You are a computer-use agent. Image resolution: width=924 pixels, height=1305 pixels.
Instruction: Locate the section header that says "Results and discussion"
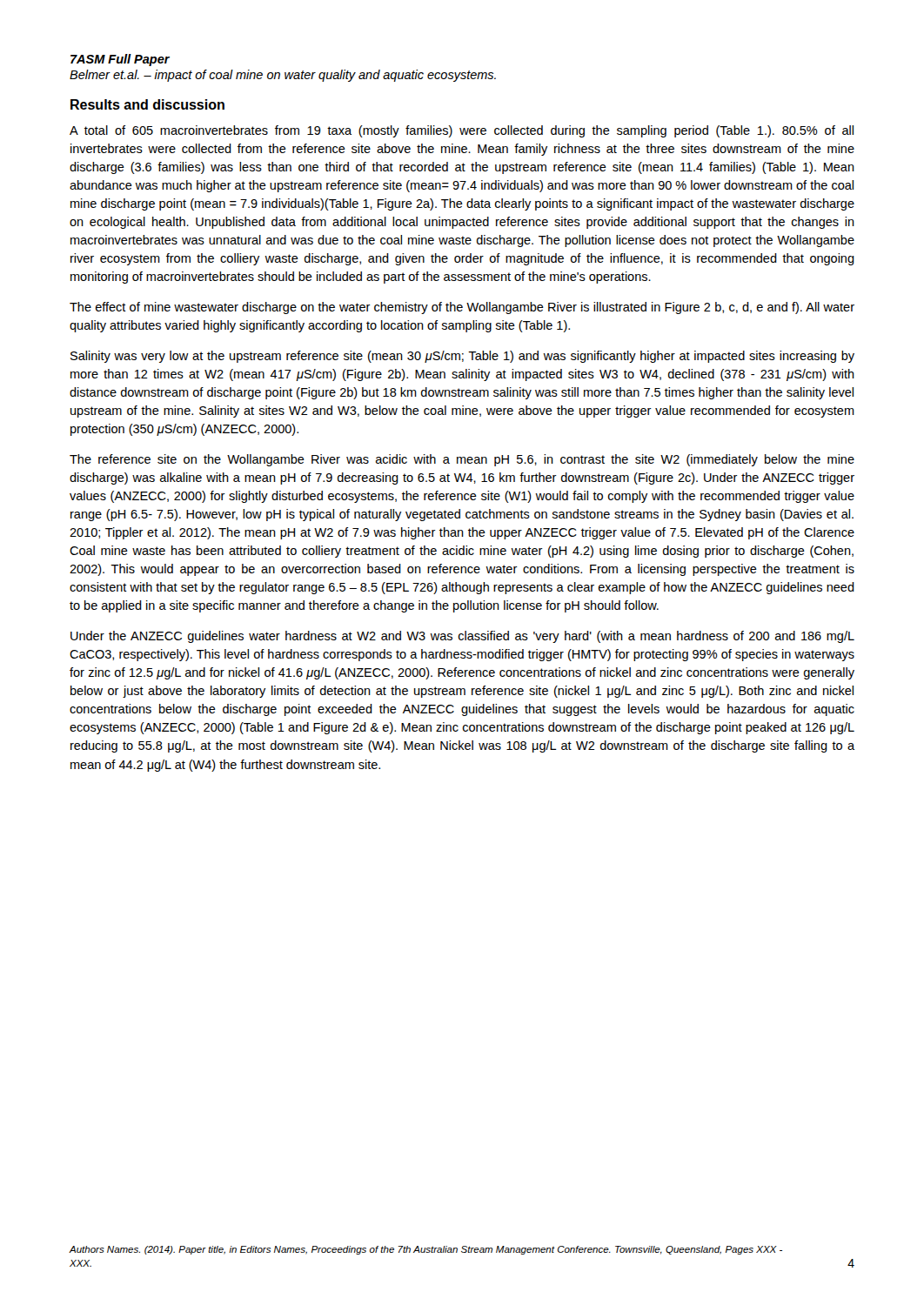(x=147, y=105)
